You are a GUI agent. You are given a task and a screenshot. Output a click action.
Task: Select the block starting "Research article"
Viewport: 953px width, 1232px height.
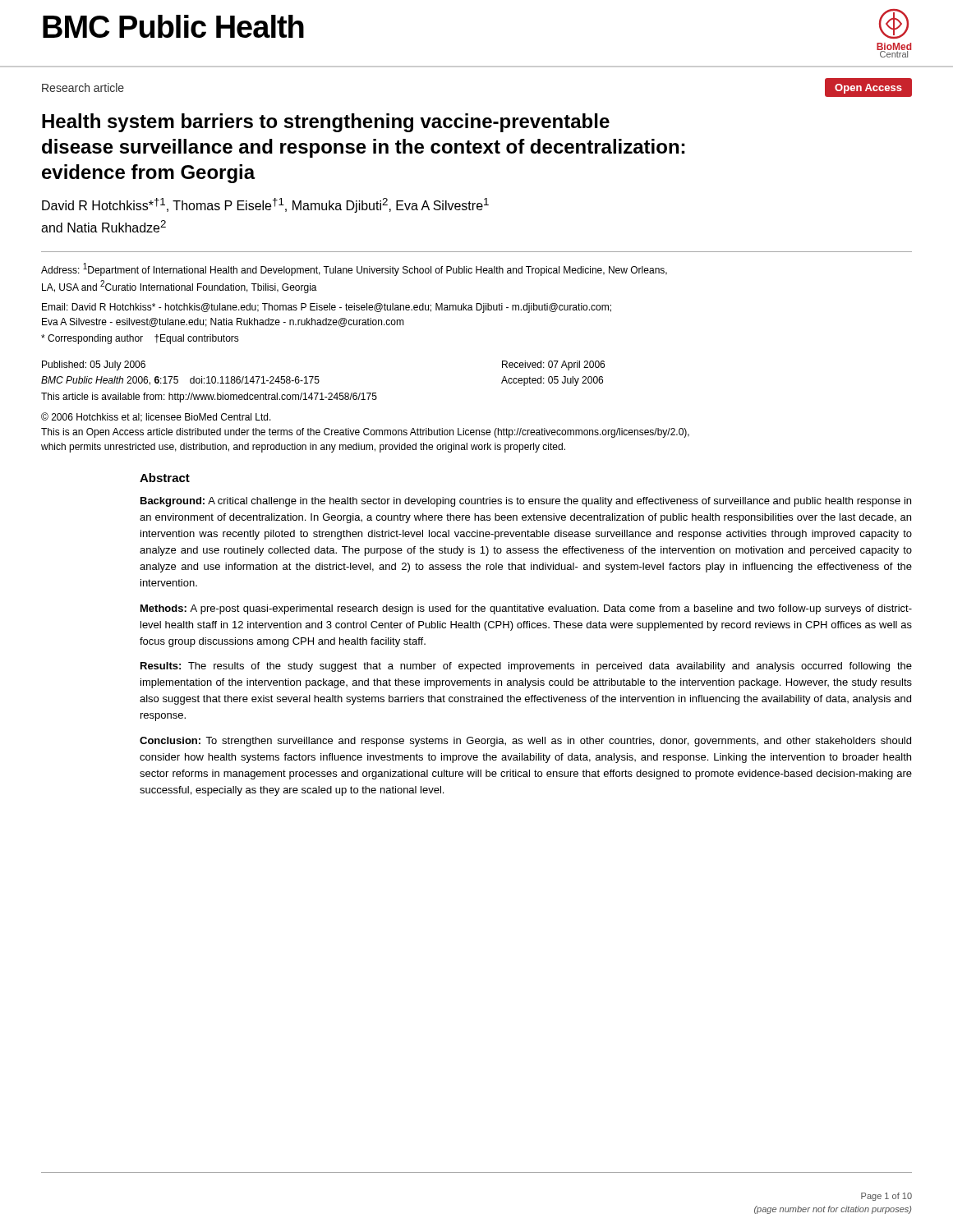click(83, 87)
